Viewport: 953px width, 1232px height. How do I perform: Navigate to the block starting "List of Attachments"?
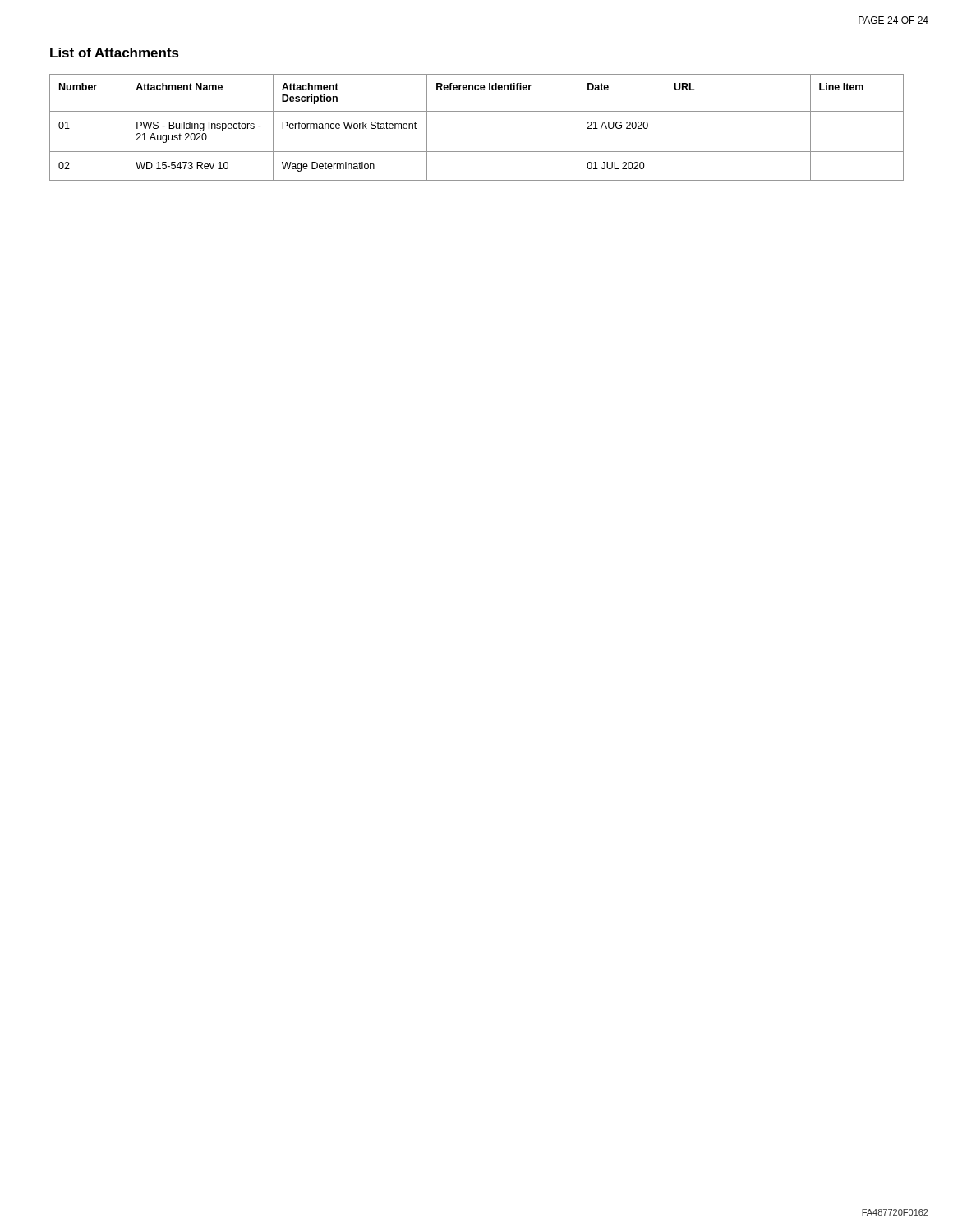point(114,53)
